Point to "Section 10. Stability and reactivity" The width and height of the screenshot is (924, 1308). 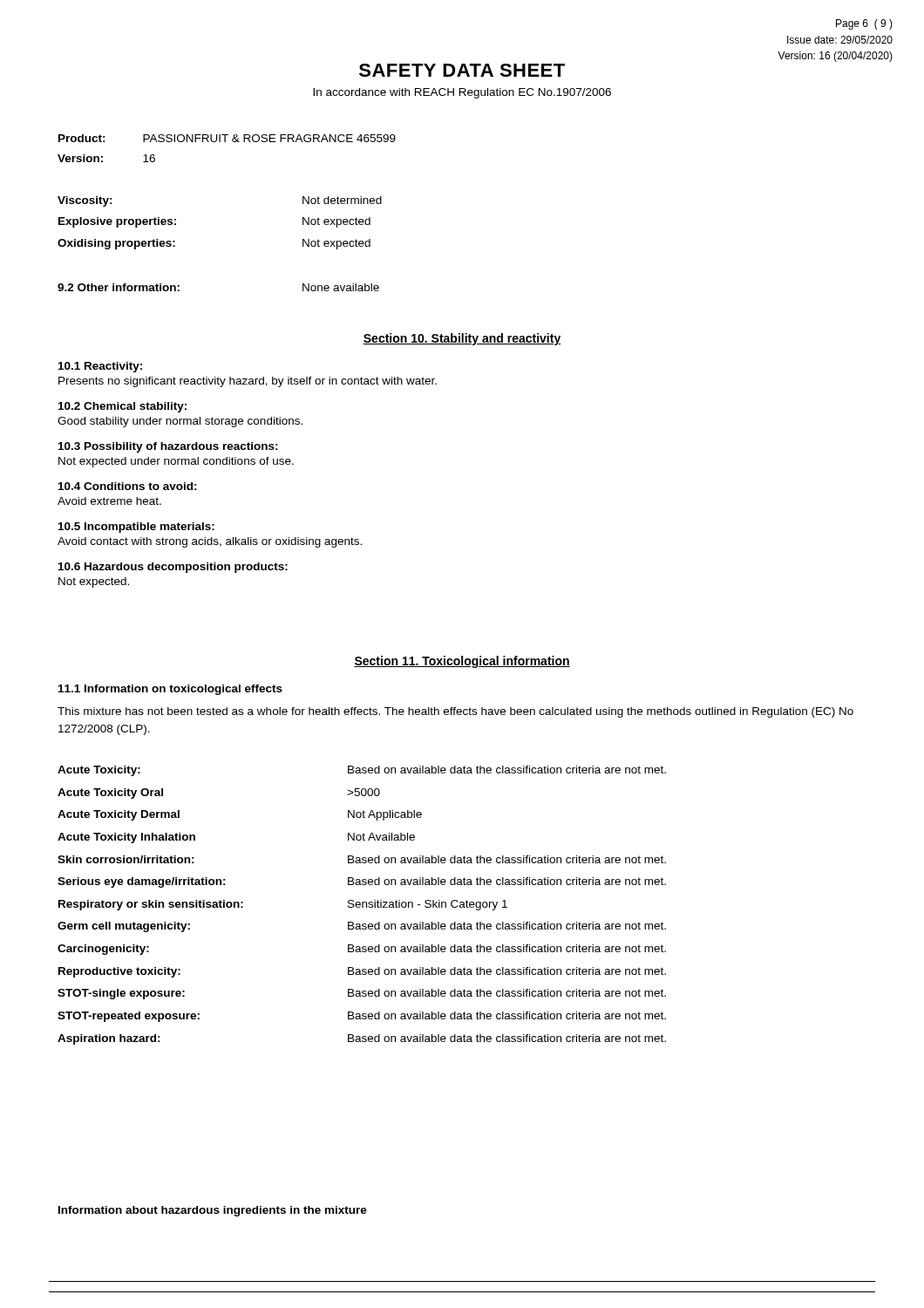(462, 338)
